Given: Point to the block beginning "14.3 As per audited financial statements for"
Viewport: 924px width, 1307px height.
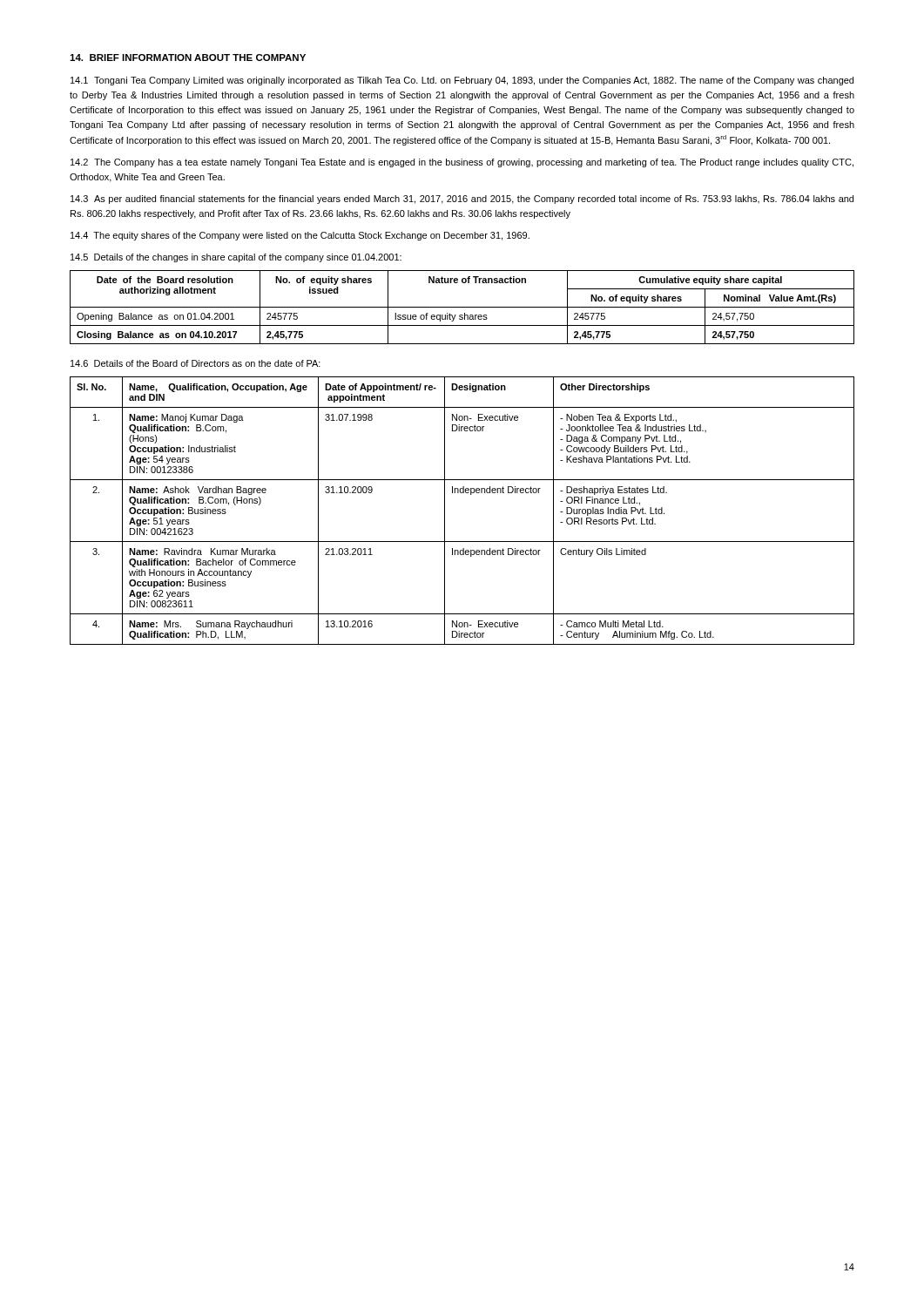Looking at the screenshot, I should point(462,206).
